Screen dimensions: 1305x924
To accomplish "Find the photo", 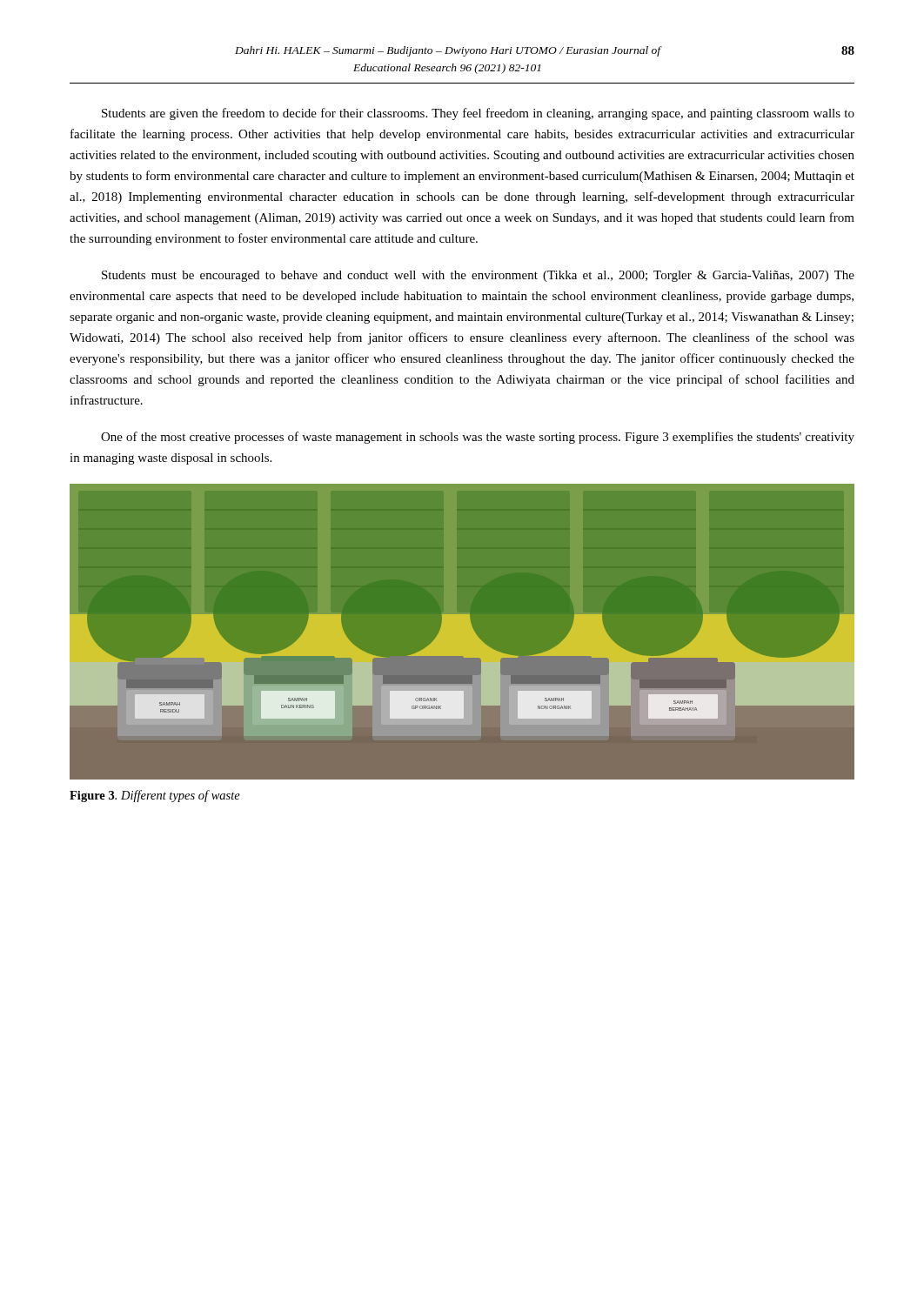I will click(462, 632).
